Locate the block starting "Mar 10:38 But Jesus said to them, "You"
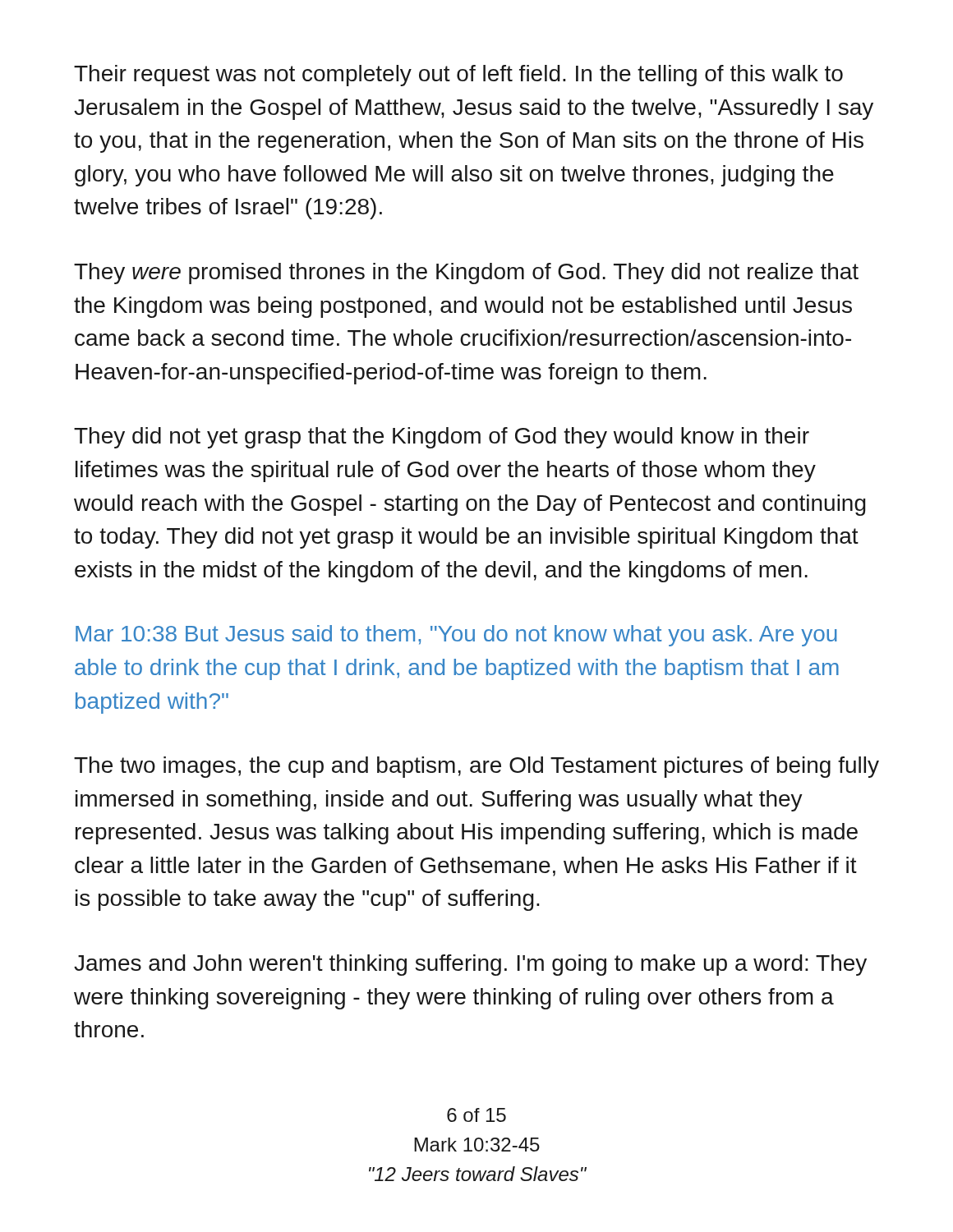 coord(457,667)
